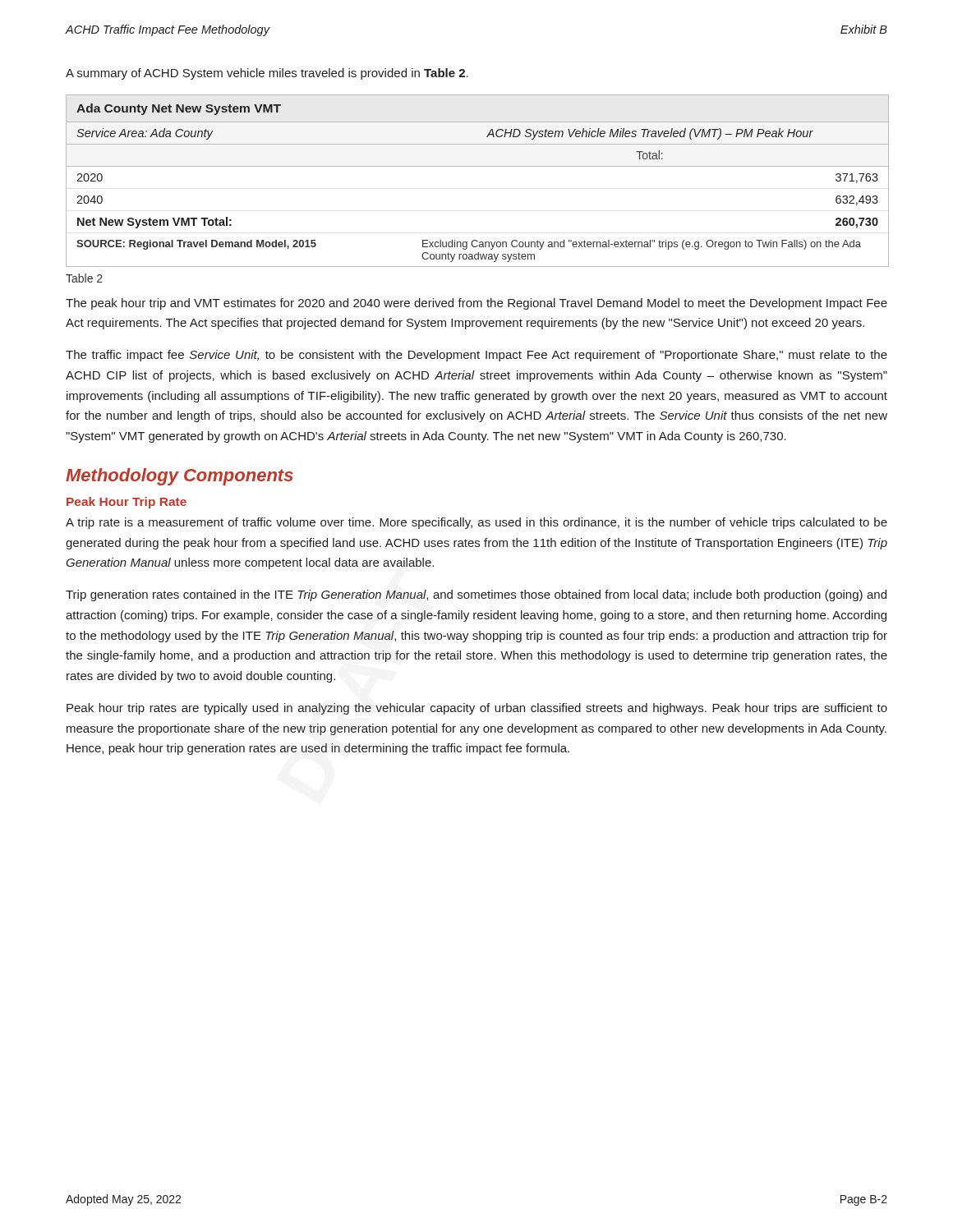Find the table that mentions "Excluding Canyon County"

tap(476, 180)
